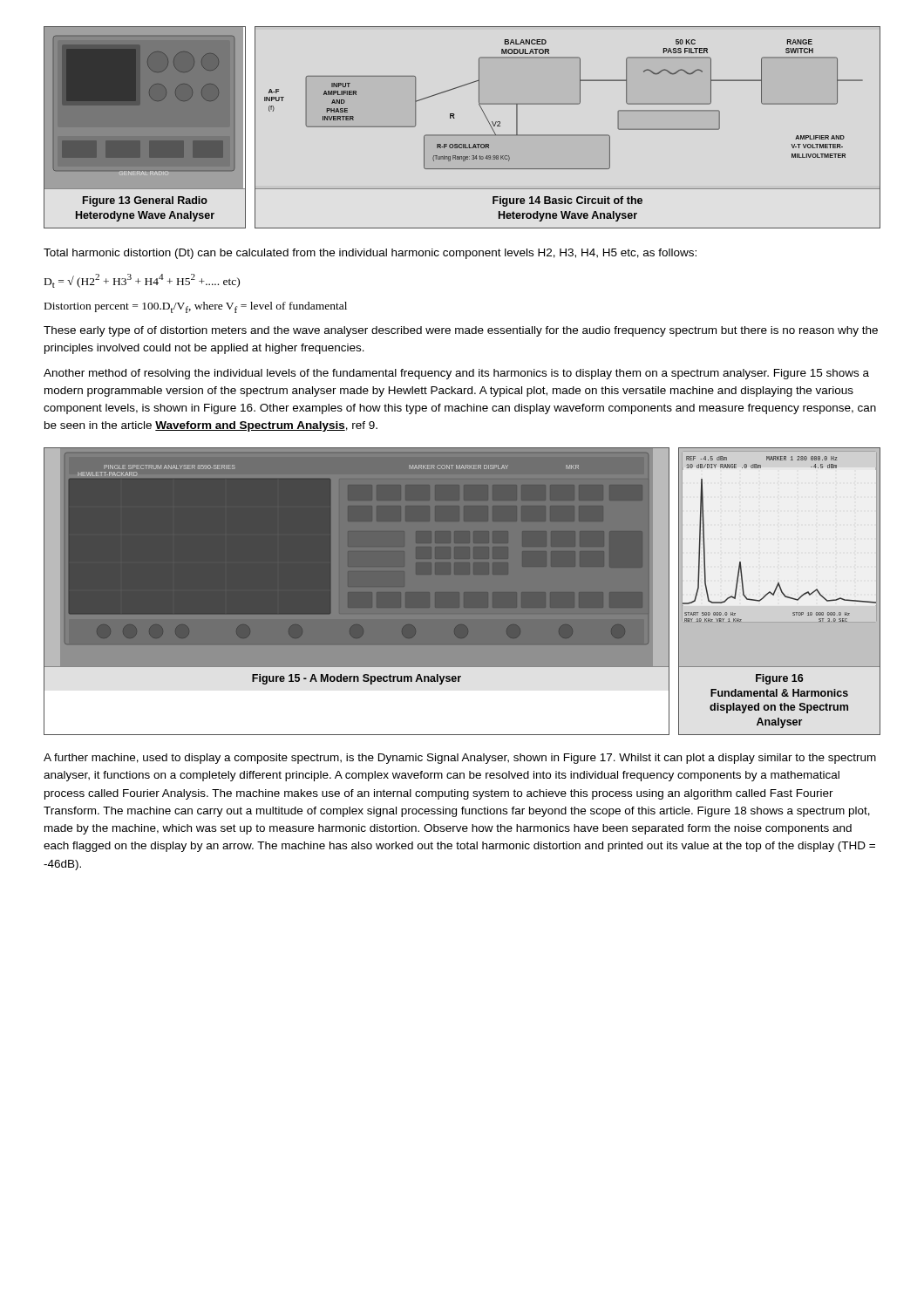Find the region starting "Another method of resolving the individual levels of"
The width and height of the screenshot is (924, 1308).
pyautogui.click(x=460, y=399)
